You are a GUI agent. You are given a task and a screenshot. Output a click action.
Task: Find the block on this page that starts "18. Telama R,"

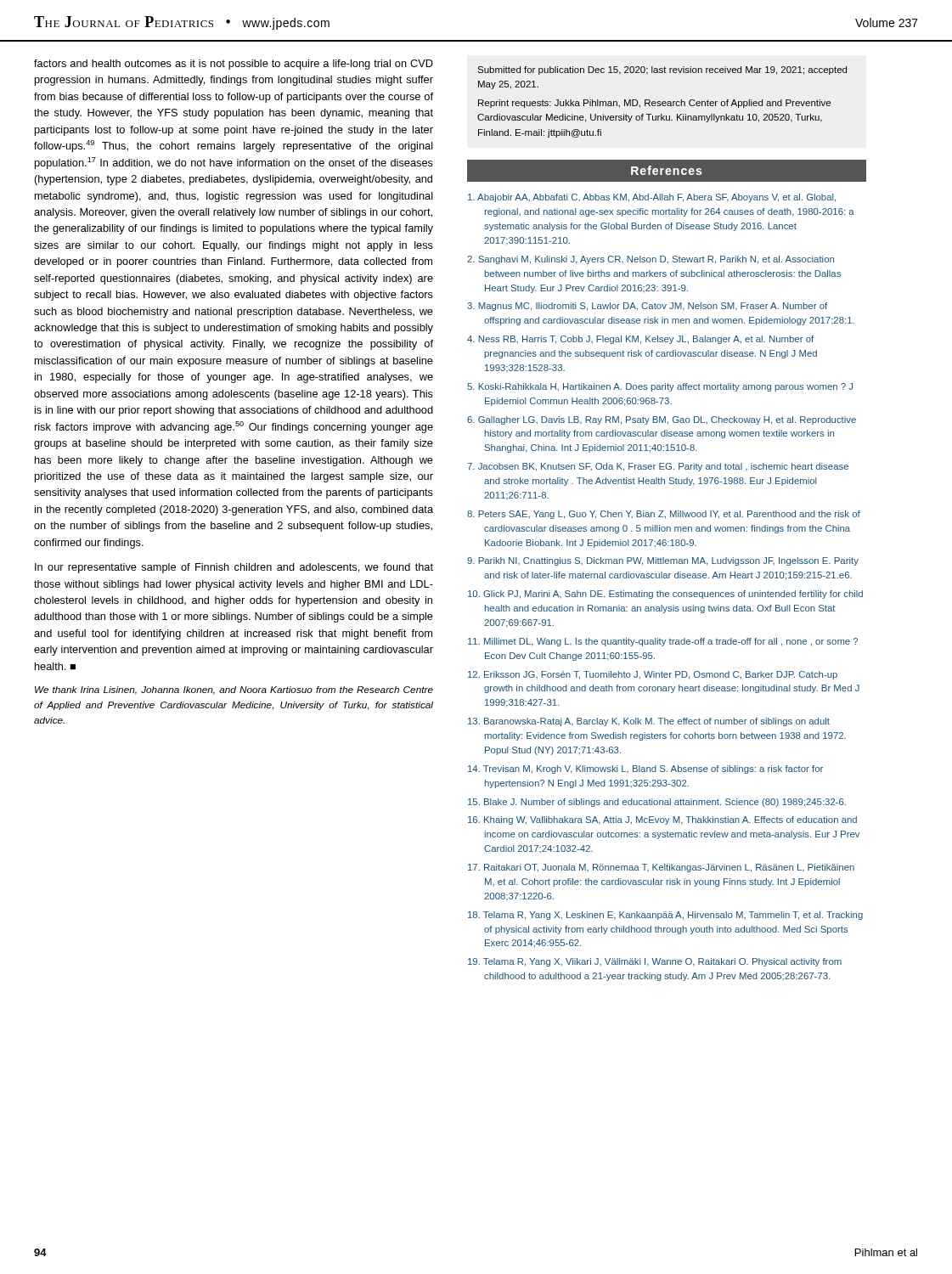(665, 929)
